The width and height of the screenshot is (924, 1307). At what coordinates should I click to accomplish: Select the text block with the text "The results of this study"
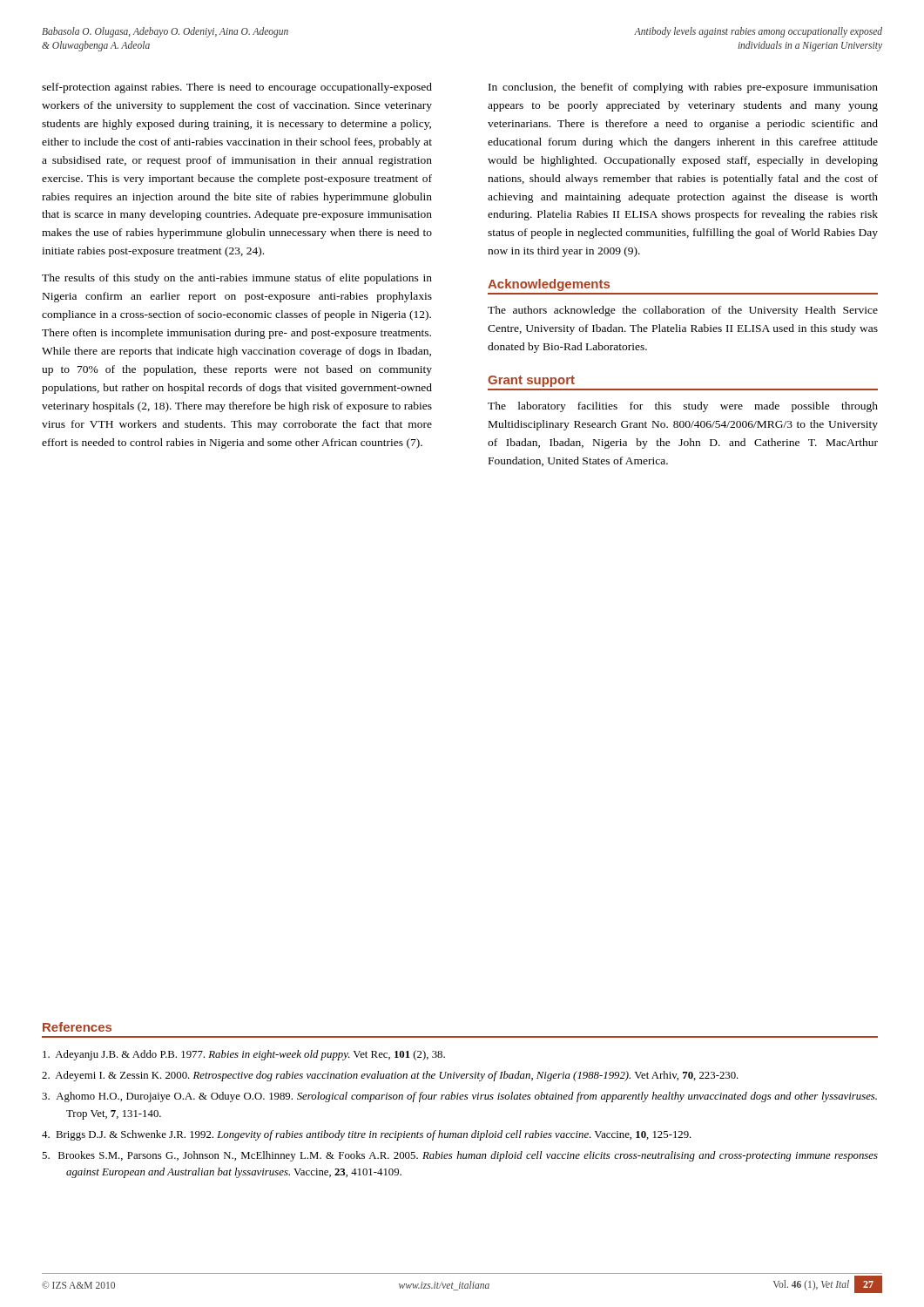pos(237,360)
